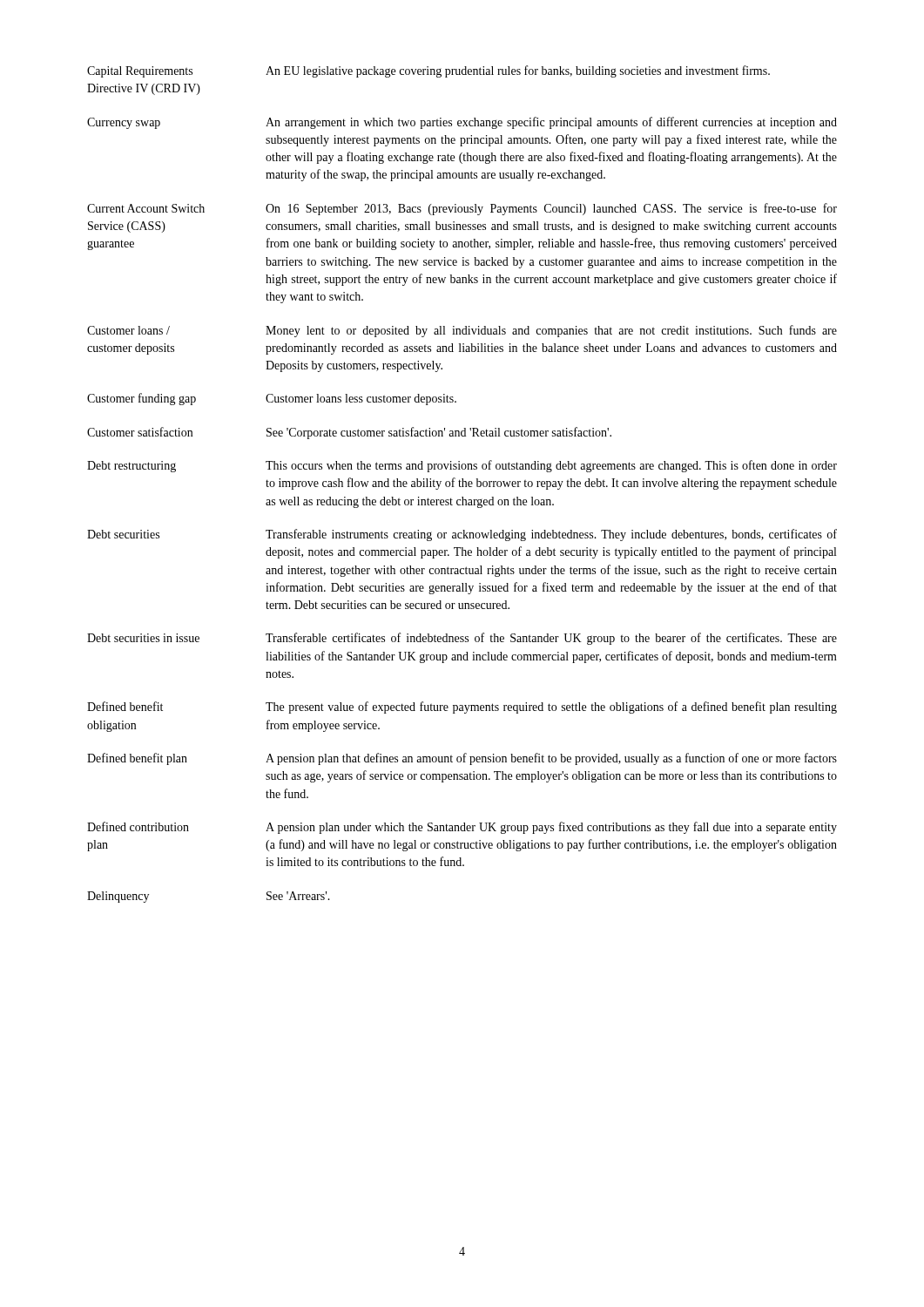The width and height of the screenshot is (924, 1307).
Task: Point to the passage starting "Currency swap An arrangement in which two"
Action: point(462,149)
